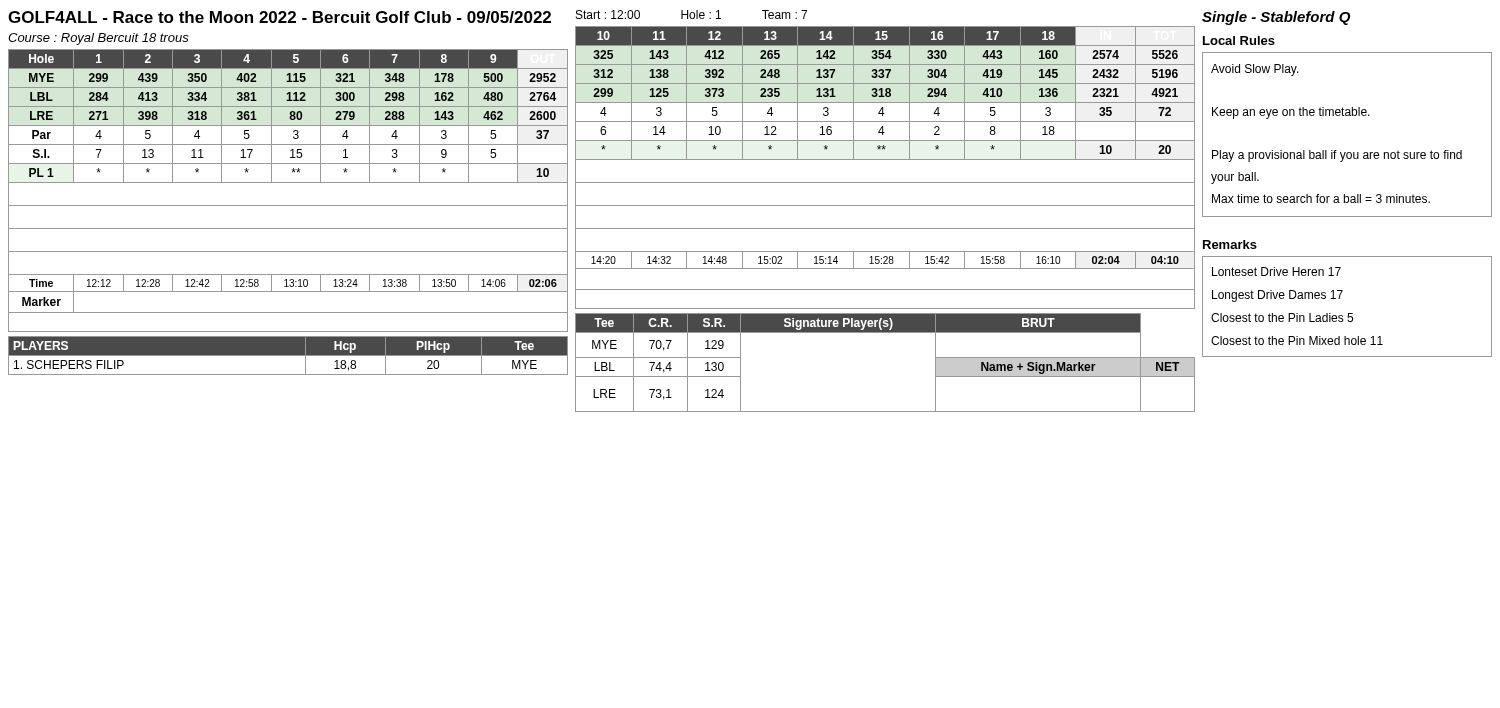Point to the element starting "Single - Stableford Q"
This screenshot has width=1500, height=708.
pos(1276,16)
